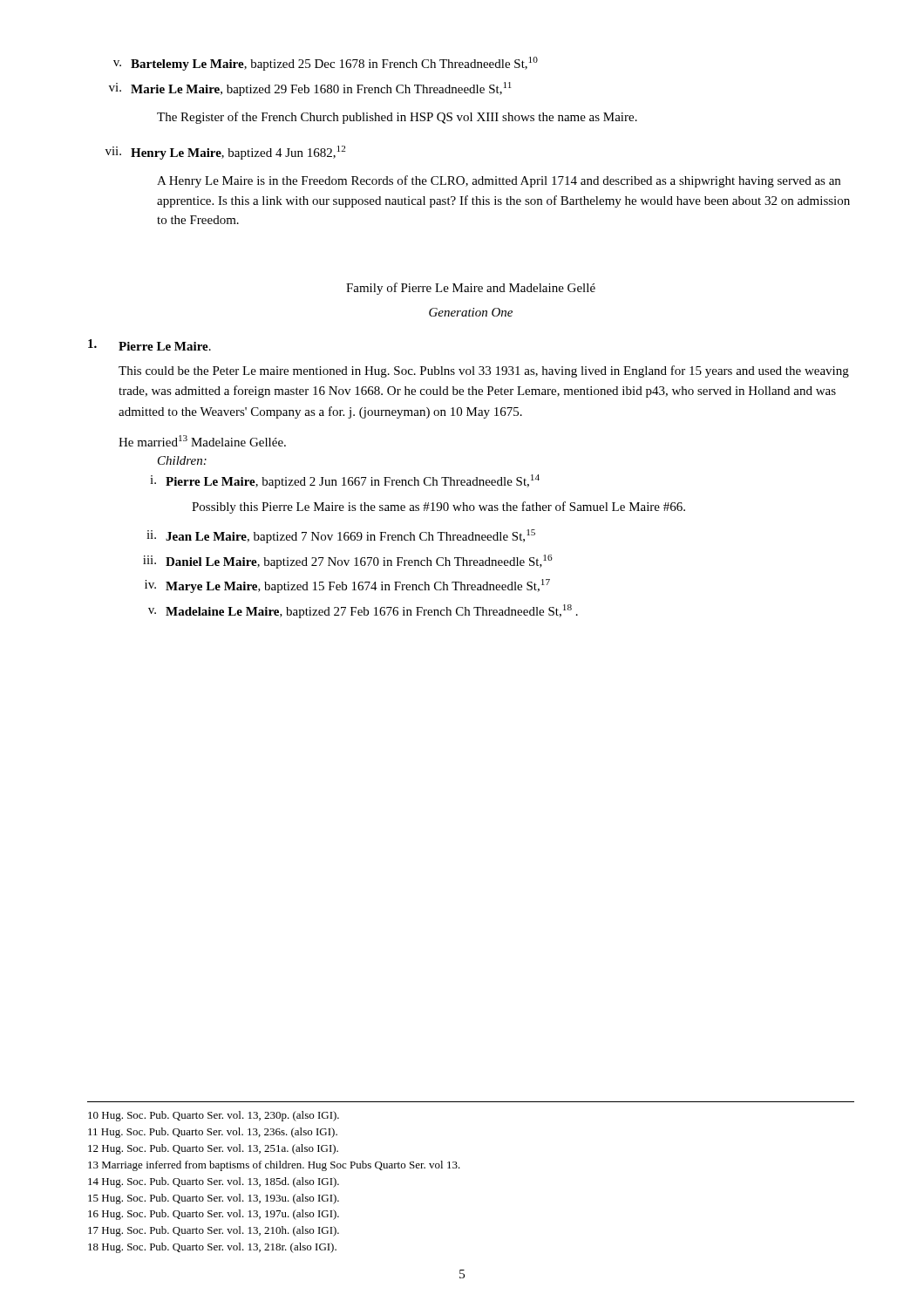The height and width of the screenshot is (1308, 924).
Task: Click on the list item that reads "v. Bartelemy Le Maire, baptized"
Action: coord(312,63)
